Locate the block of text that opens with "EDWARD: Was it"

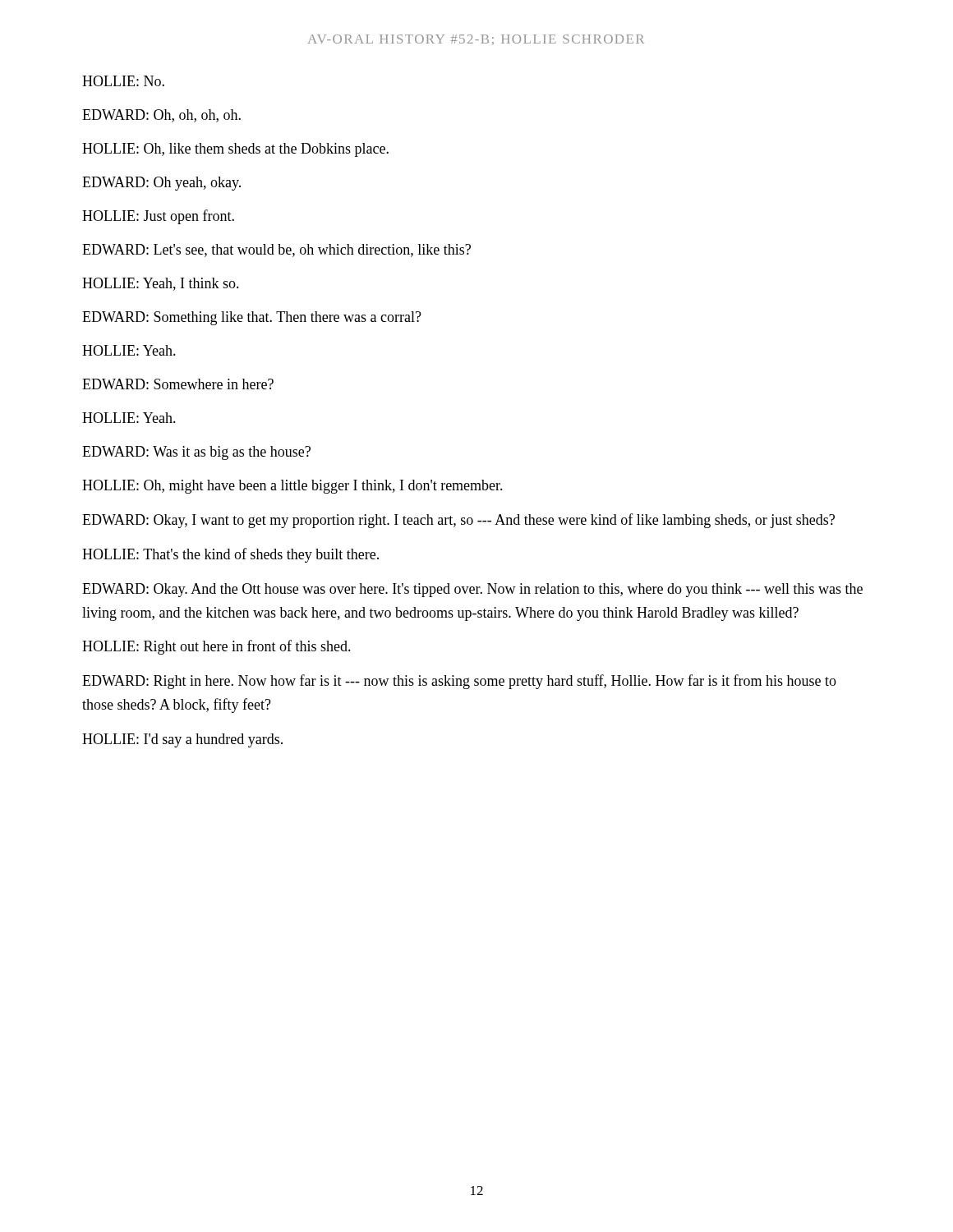(197, 452)
